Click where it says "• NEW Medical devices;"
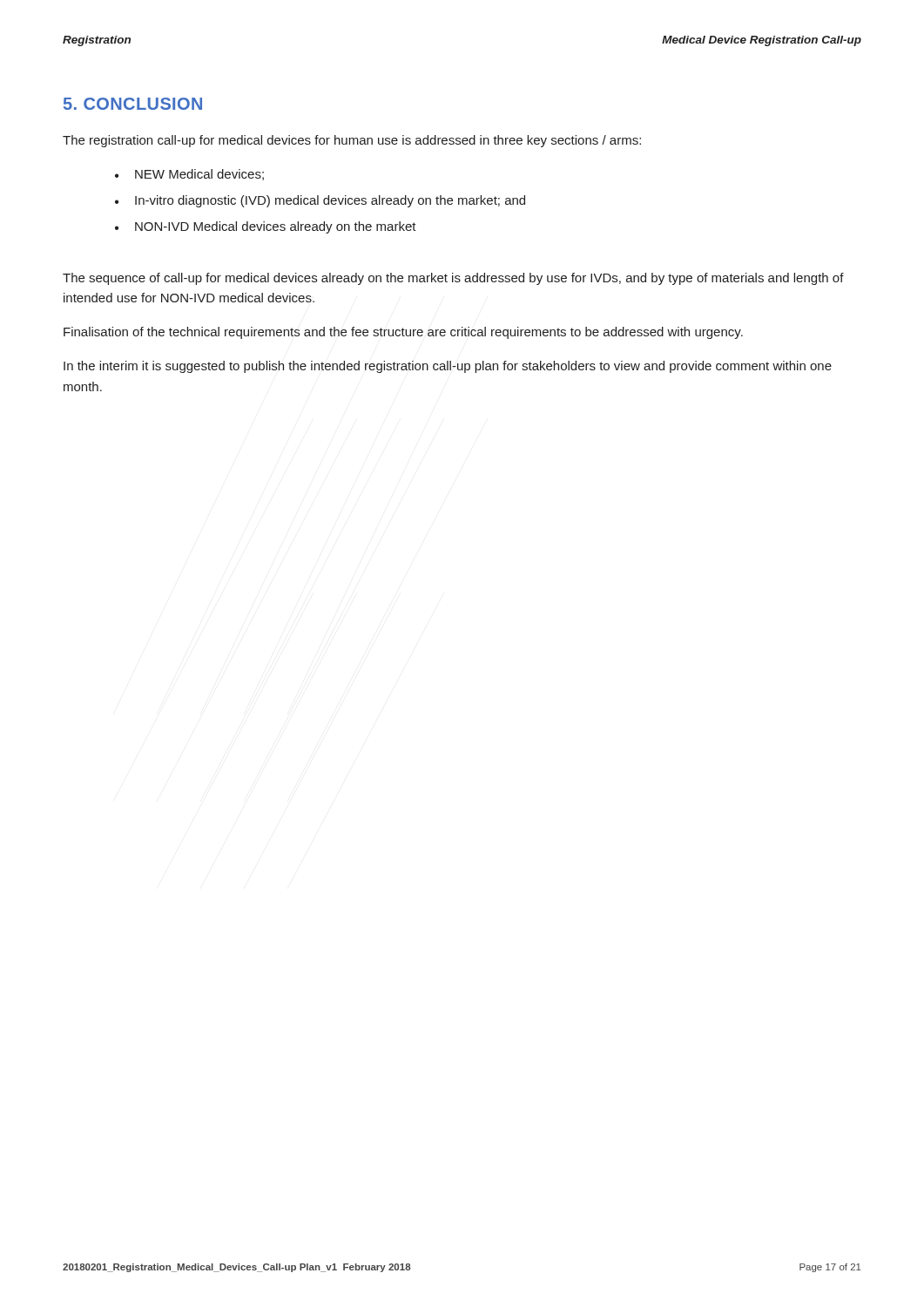The height and width of the screenshot is (1307, 924). click(x=185, y=175)
